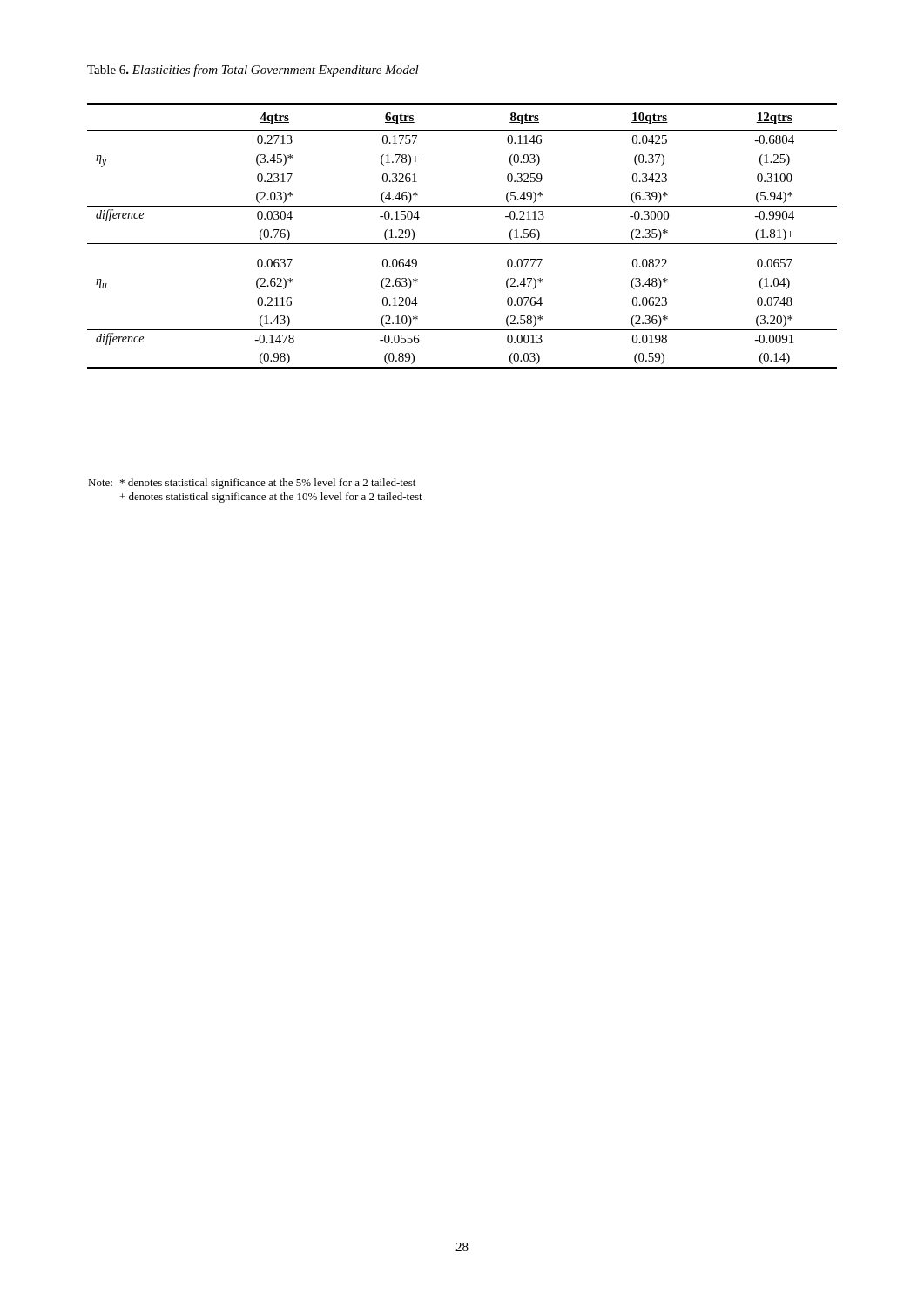Select the caption containing "Table 6. Elasticities from Total Government"
This screenshot has width=924, height=1307.
coord(253,70)
